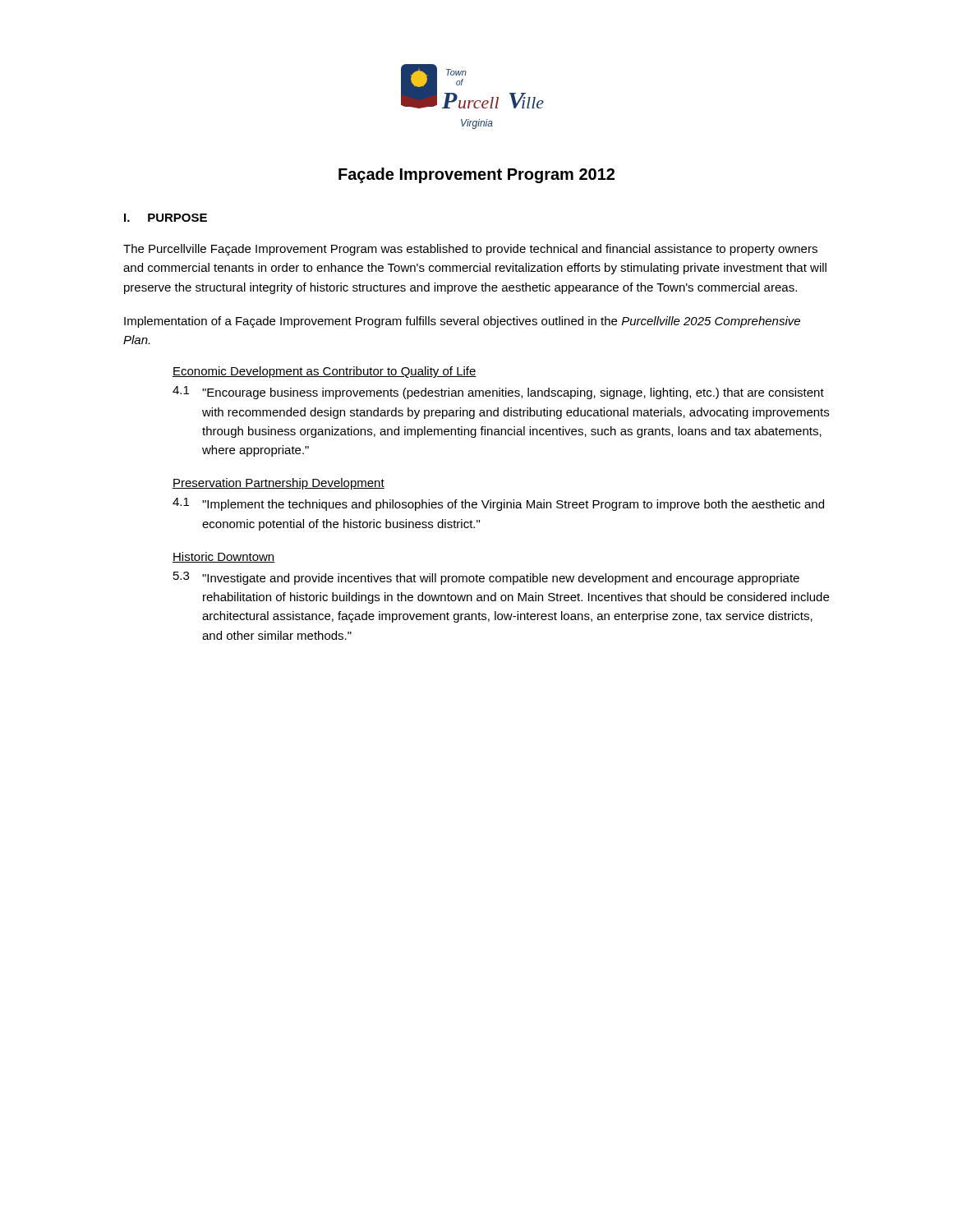Click on the text block starting "4.1 "Encourage business improvements (pedestrian amenities, landscaping, signage,"

pos(501,421)
